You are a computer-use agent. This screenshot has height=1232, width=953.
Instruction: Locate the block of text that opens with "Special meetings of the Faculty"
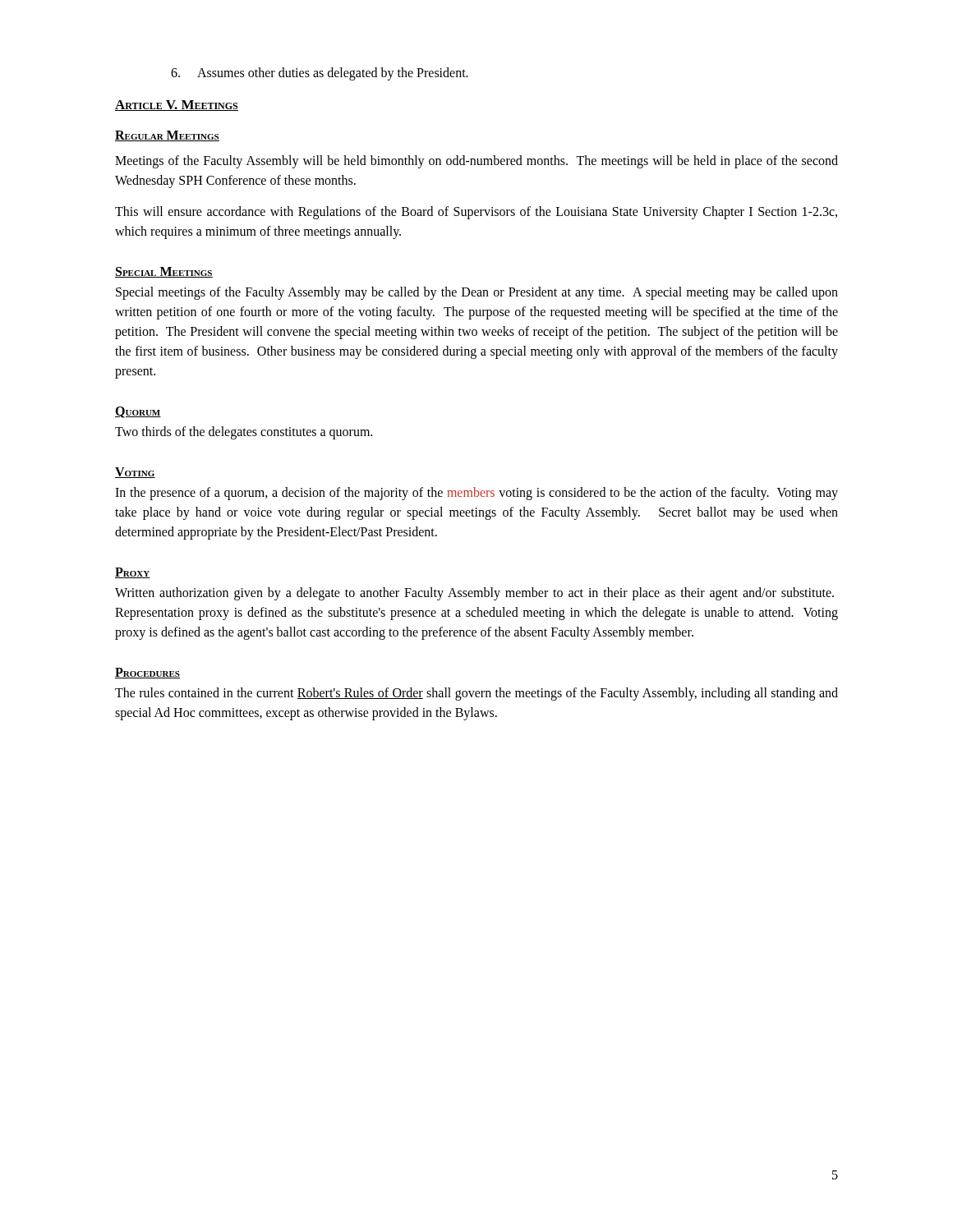coord(476,331)
